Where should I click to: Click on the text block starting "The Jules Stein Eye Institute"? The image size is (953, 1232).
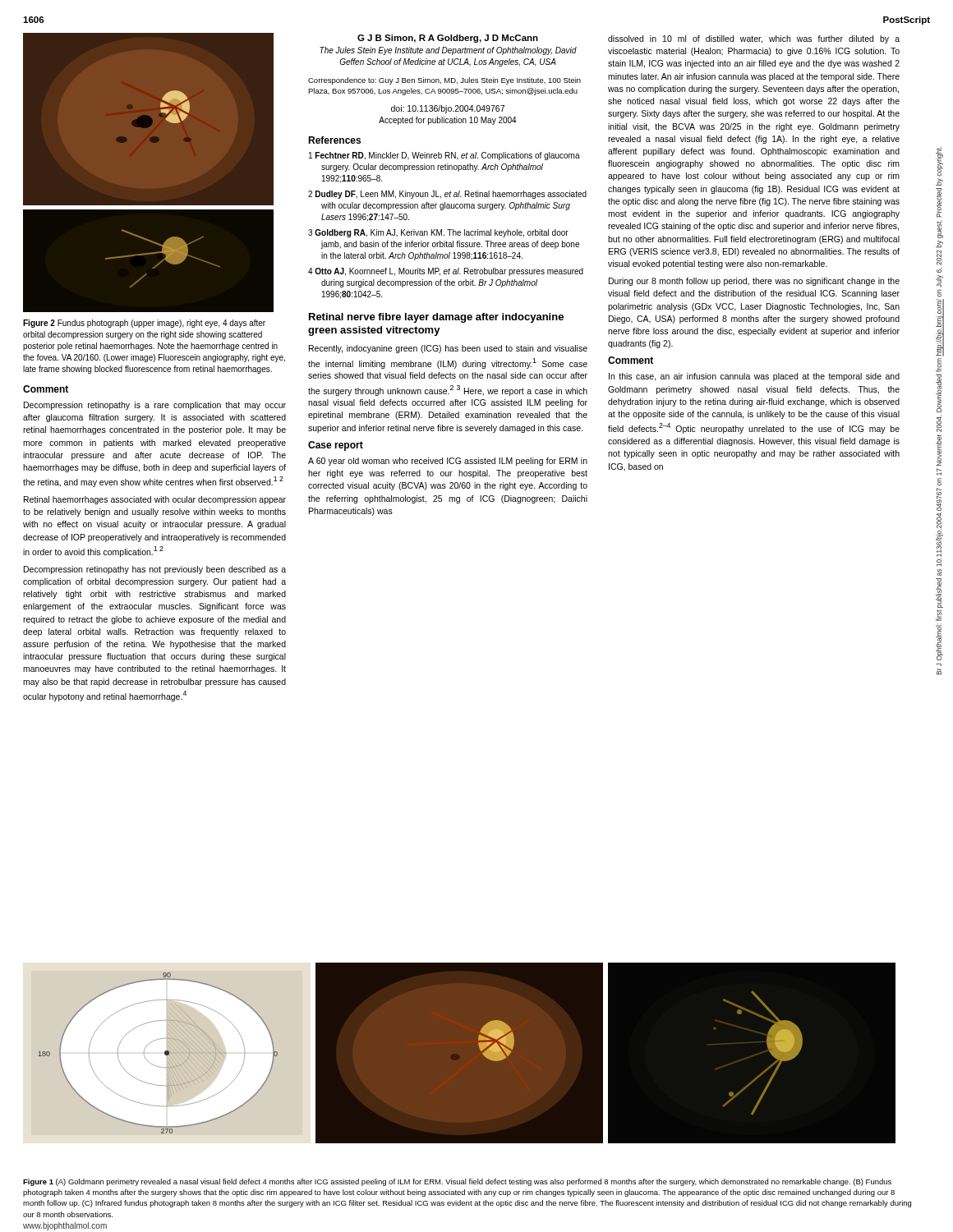pyautogui.click(x=448, y=56)
